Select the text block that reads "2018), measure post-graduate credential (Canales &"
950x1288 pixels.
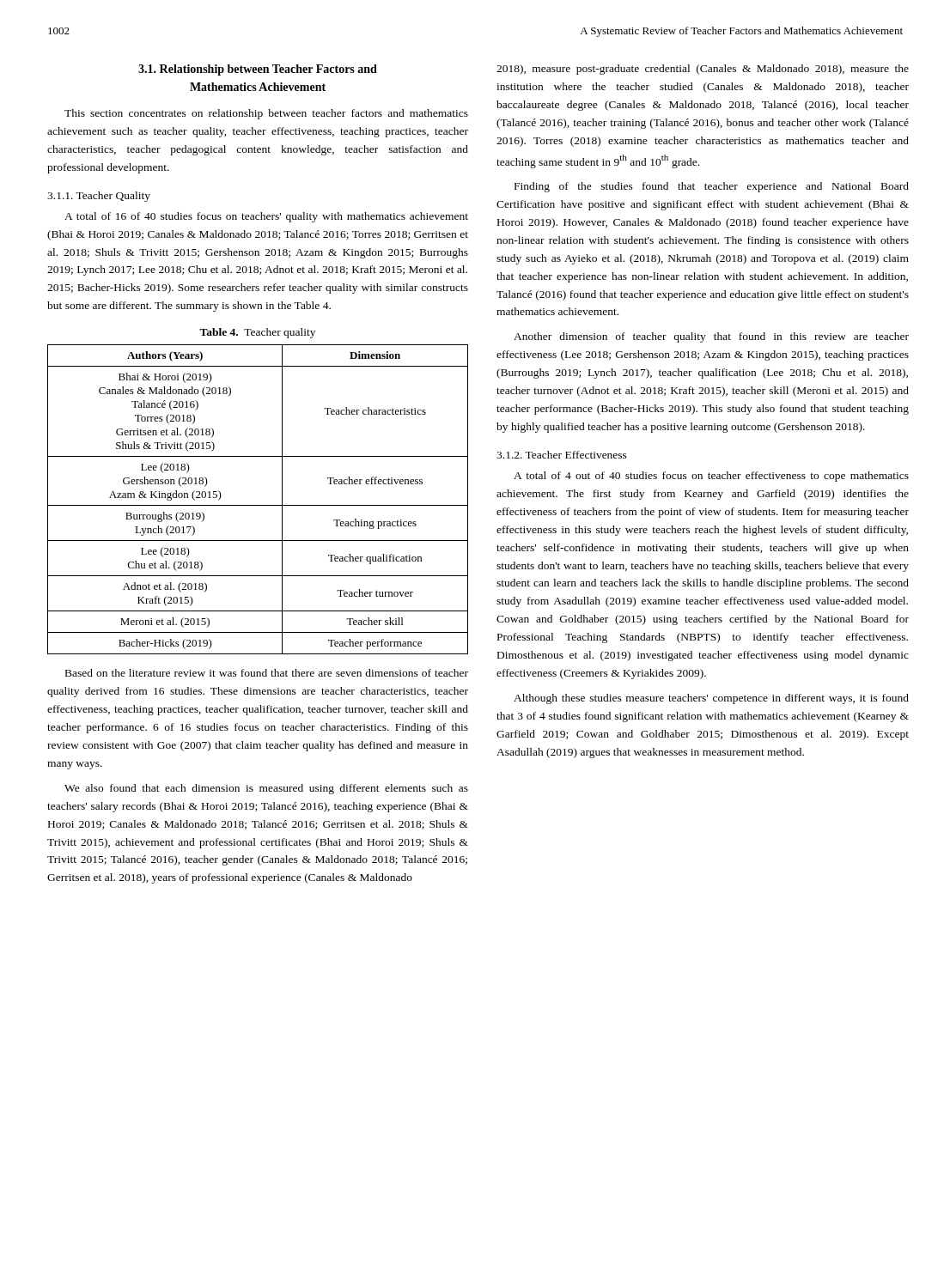(x=703, y=115)
